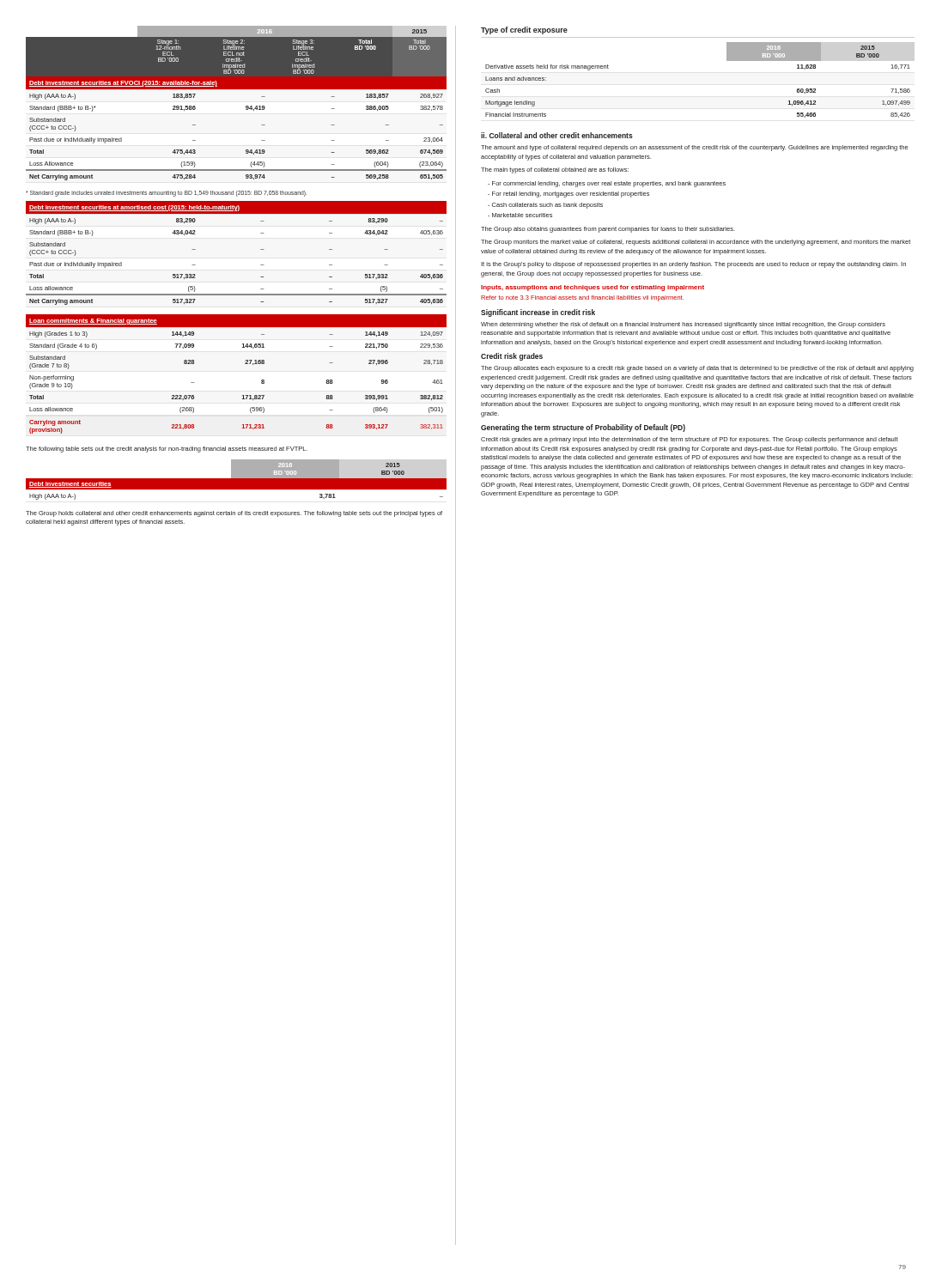Locate the section header that says "ii. Collateral and other credit"
936x1288 pixels.
click(x=557, y=136)
